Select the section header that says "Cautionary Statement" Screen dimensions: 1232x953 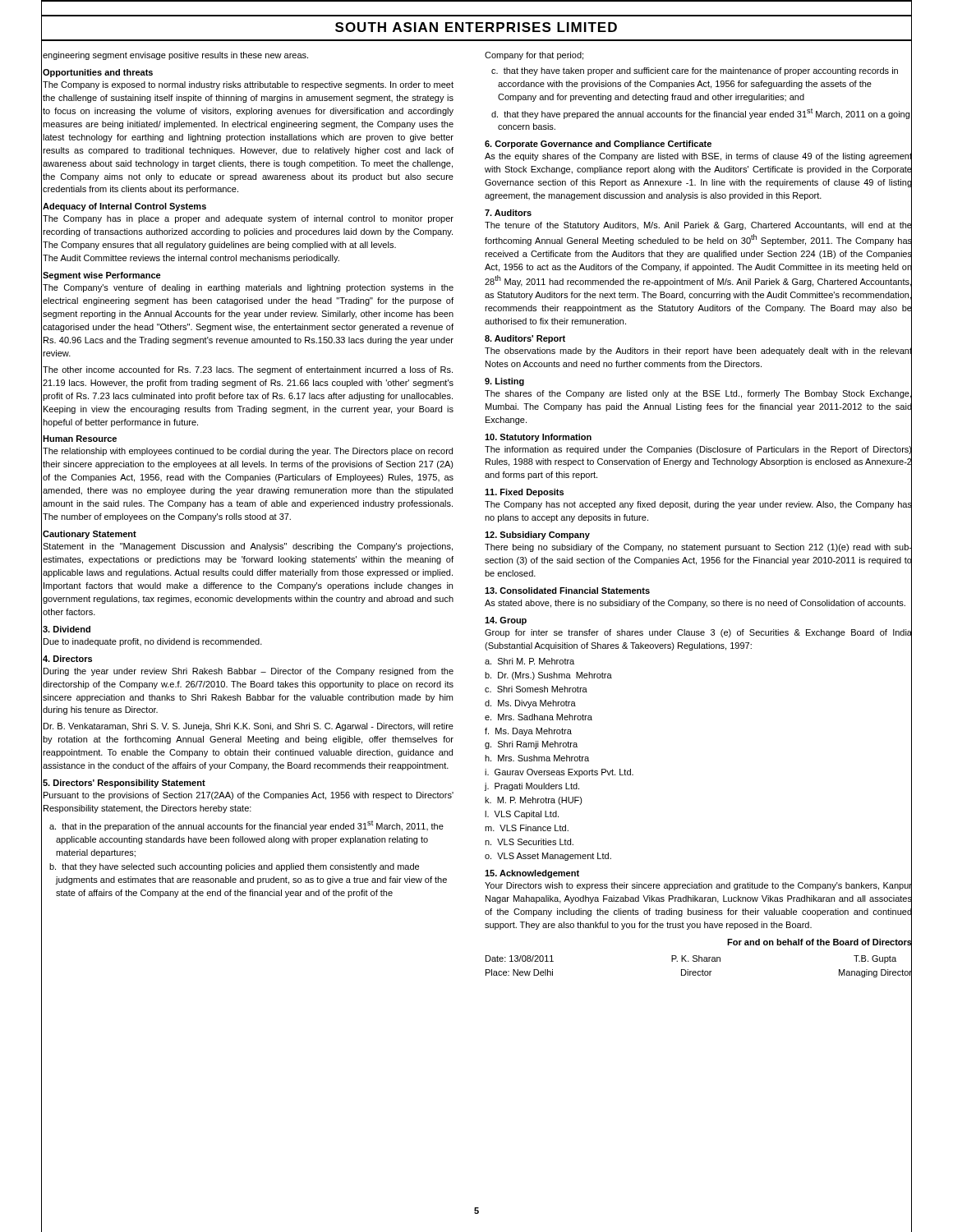89,534
